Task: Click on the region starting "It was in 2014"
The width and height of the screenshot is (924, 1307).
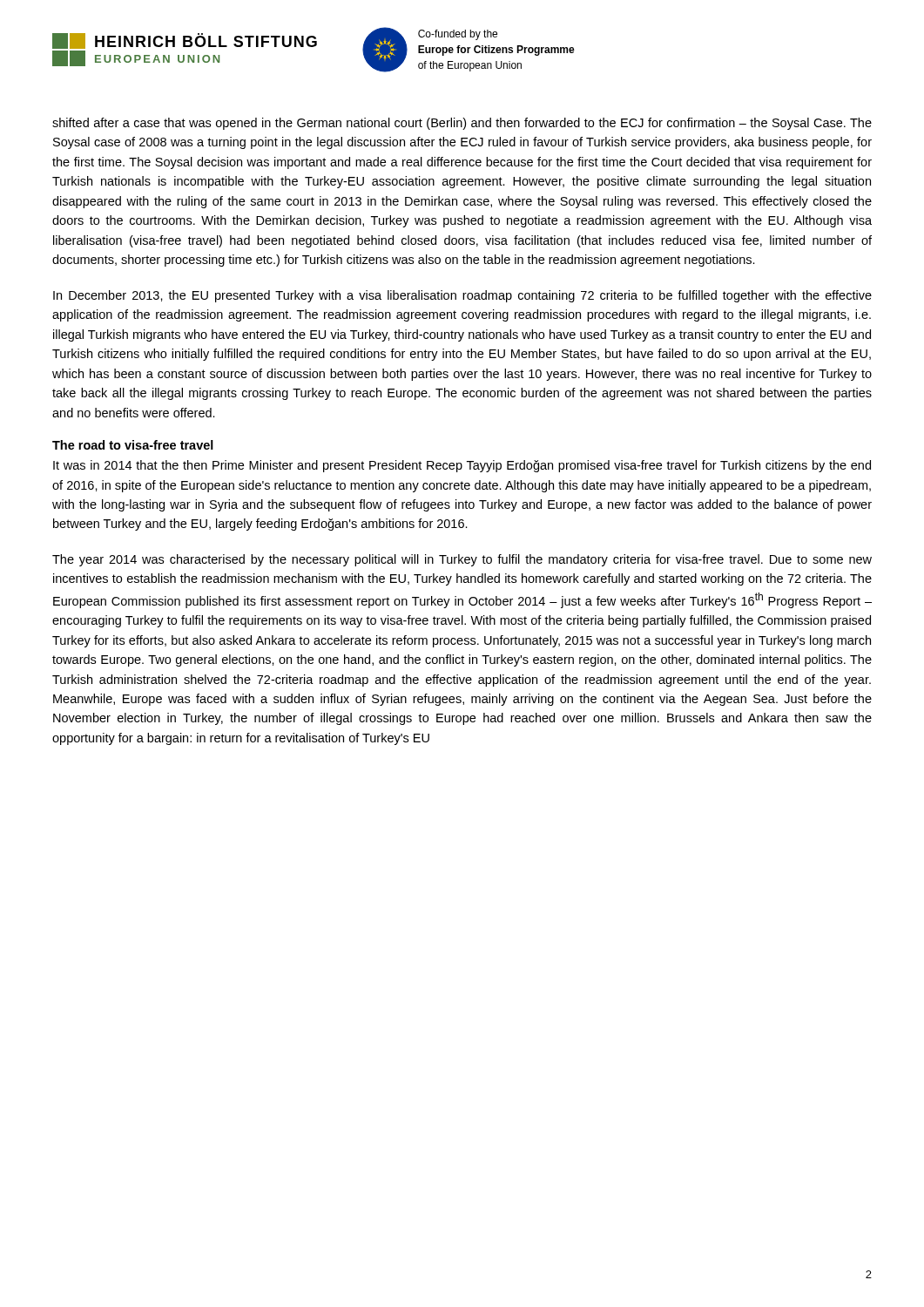Action: pos(462,495)
